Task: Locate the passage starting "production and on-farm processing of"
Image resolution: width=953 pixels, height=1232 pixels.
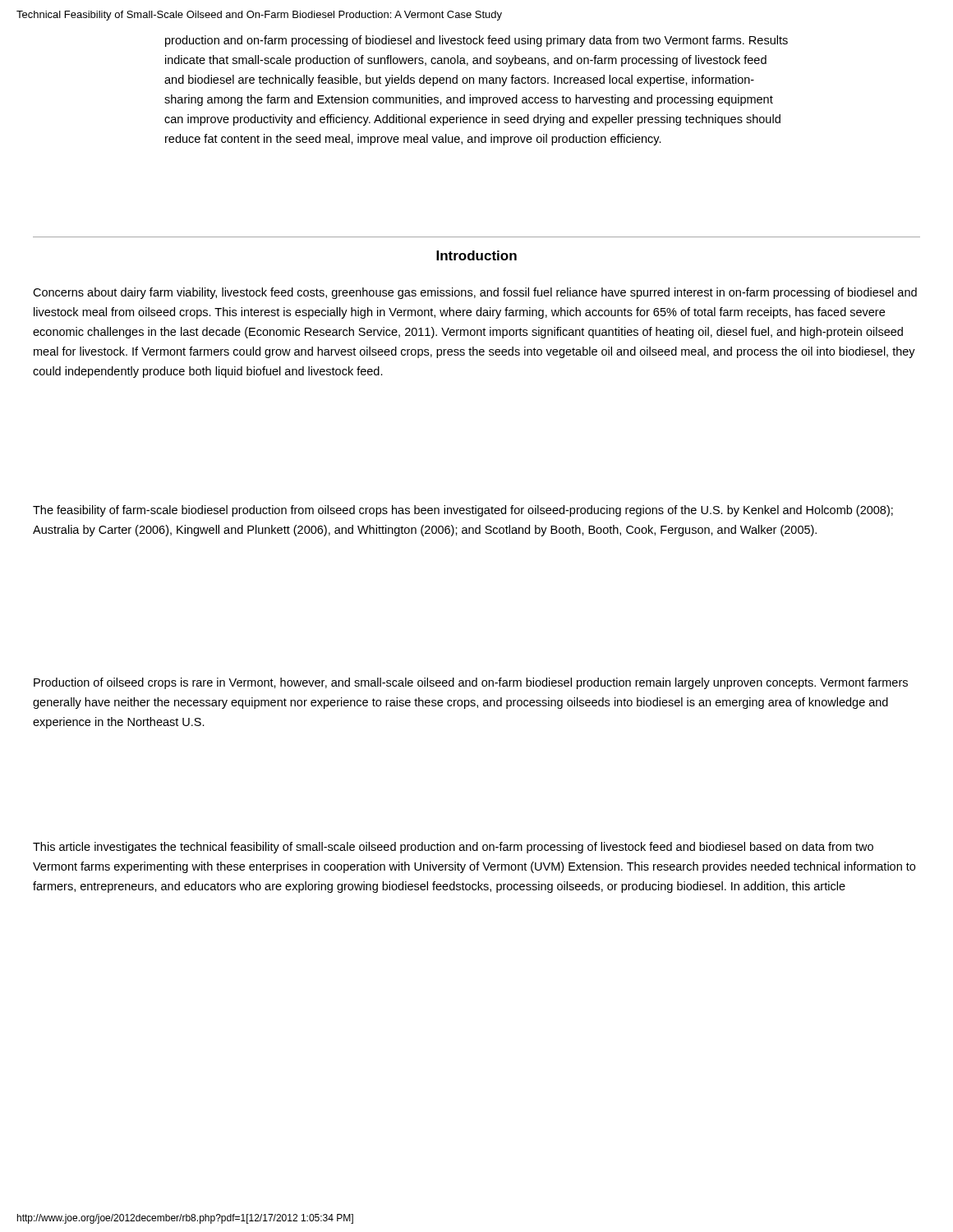Action: pos(476,89)
